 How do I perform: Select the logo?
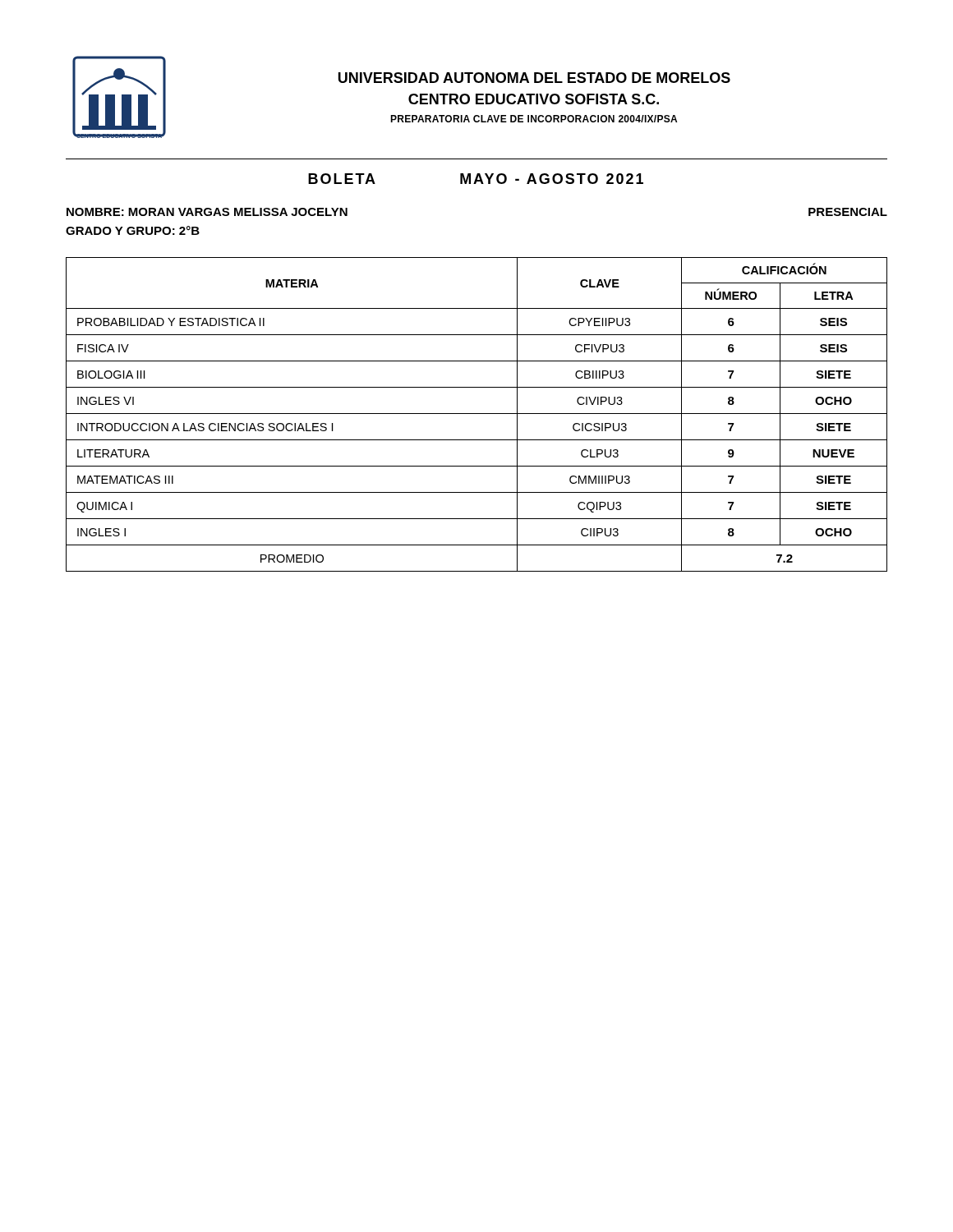(476, 97)
